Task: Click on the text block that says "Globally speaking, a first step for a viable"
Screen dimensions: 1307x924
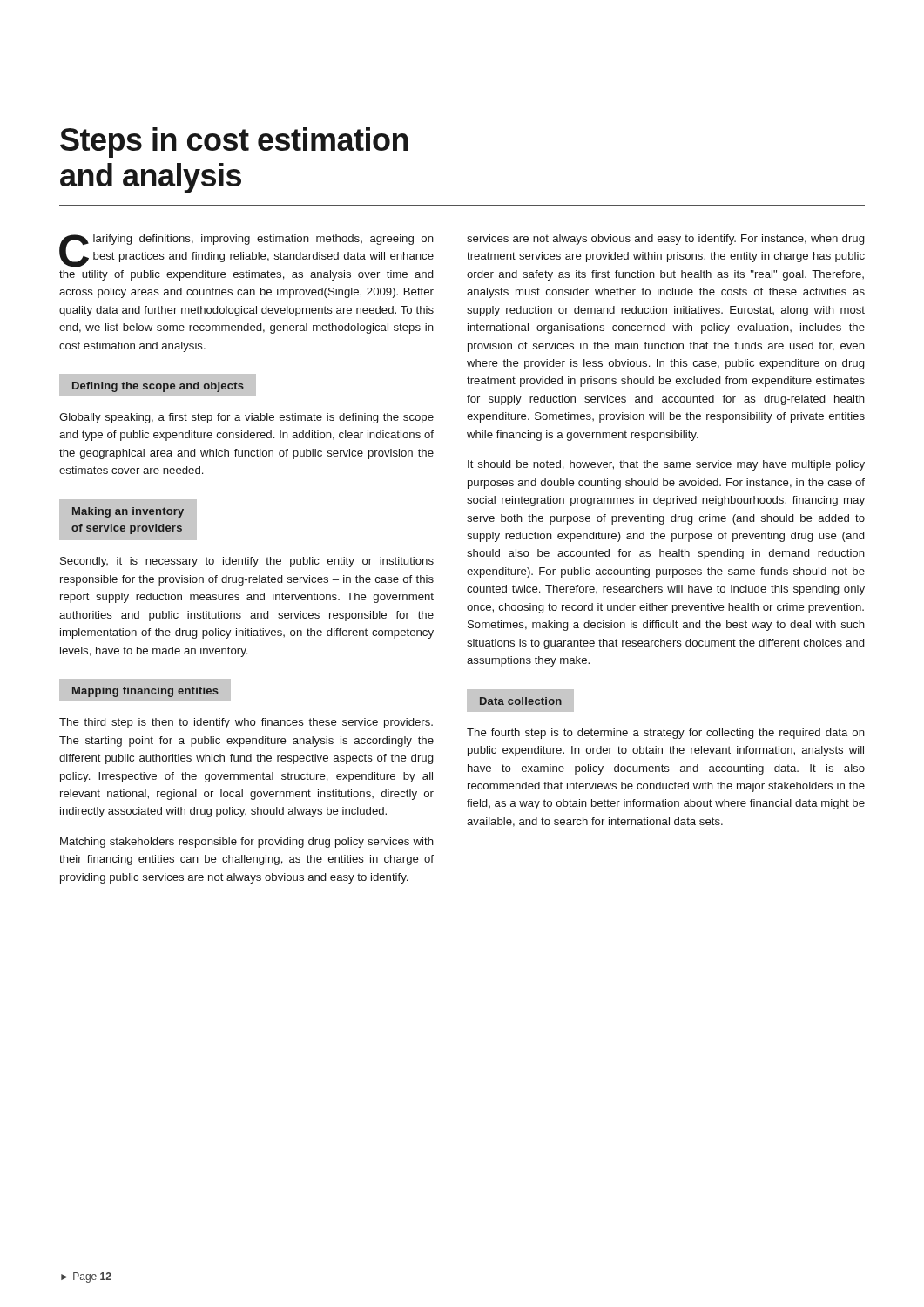Action: pyautogui.click(x=246, y=444)
